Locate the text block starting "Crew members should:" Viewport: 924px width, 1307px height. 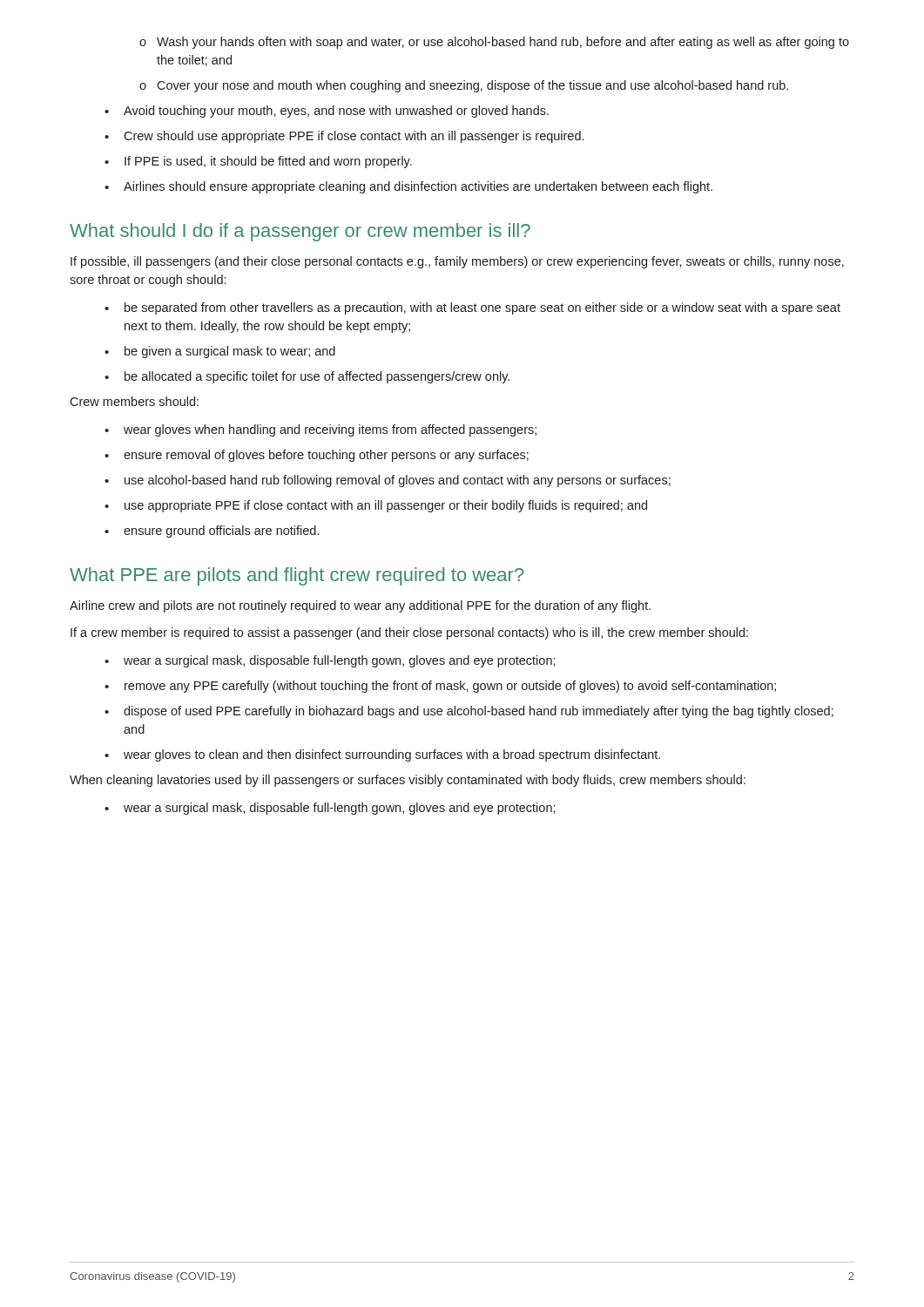135,402
